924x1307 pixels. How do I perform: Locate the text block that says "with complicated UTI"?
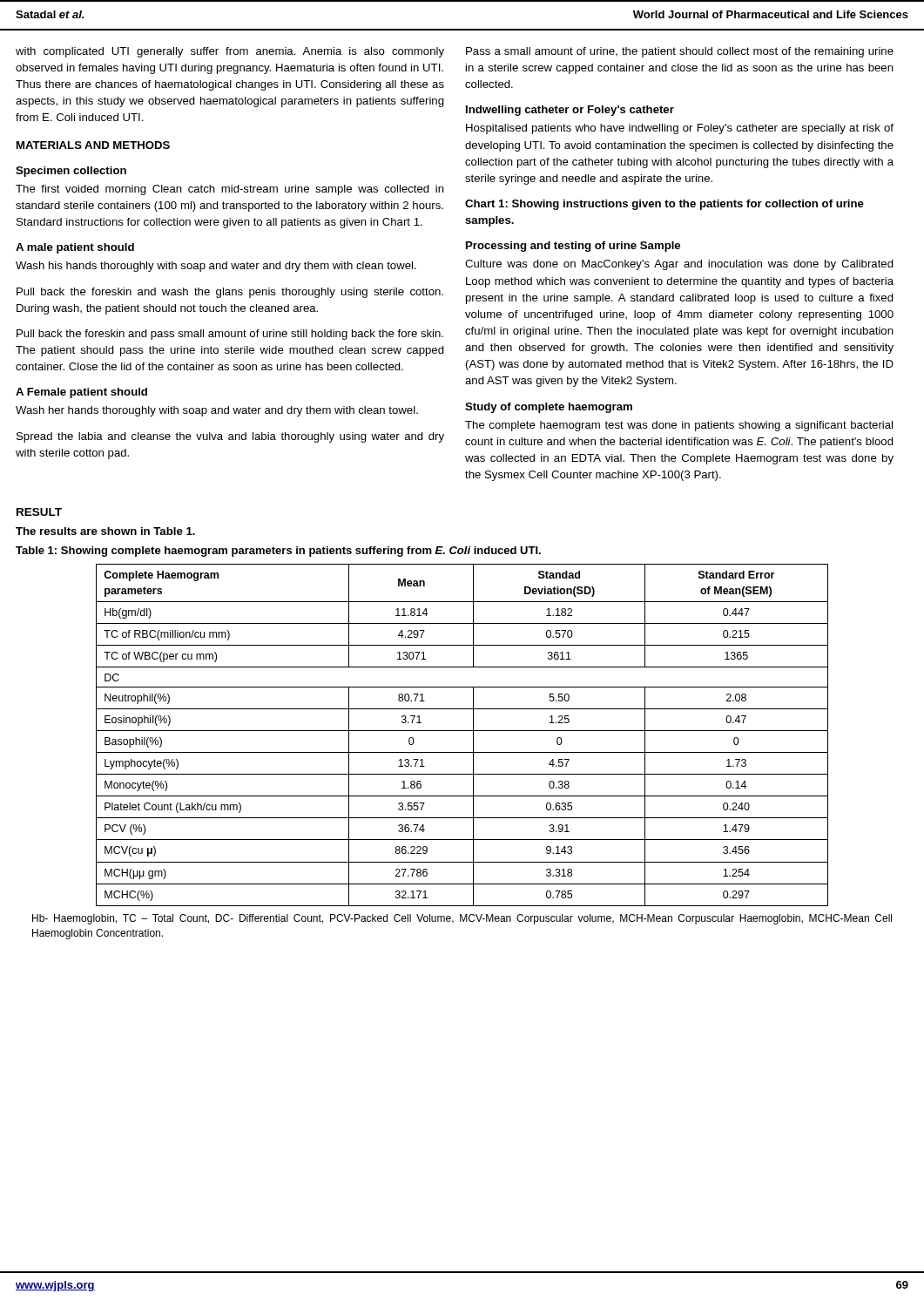coord(230,84)
